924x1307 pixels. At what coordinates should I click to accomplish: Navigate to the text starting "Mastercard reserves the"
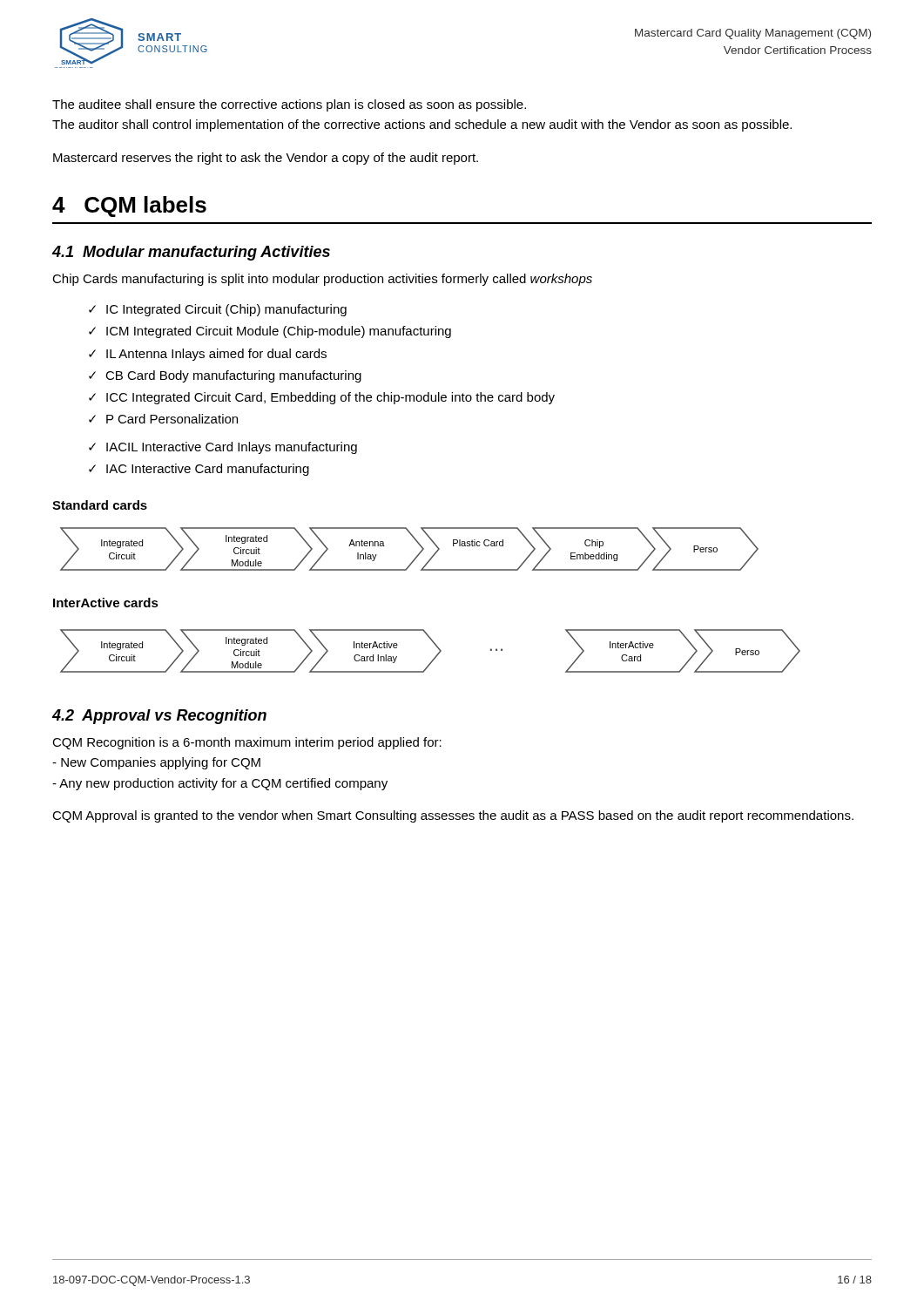[x=266, y=157]
